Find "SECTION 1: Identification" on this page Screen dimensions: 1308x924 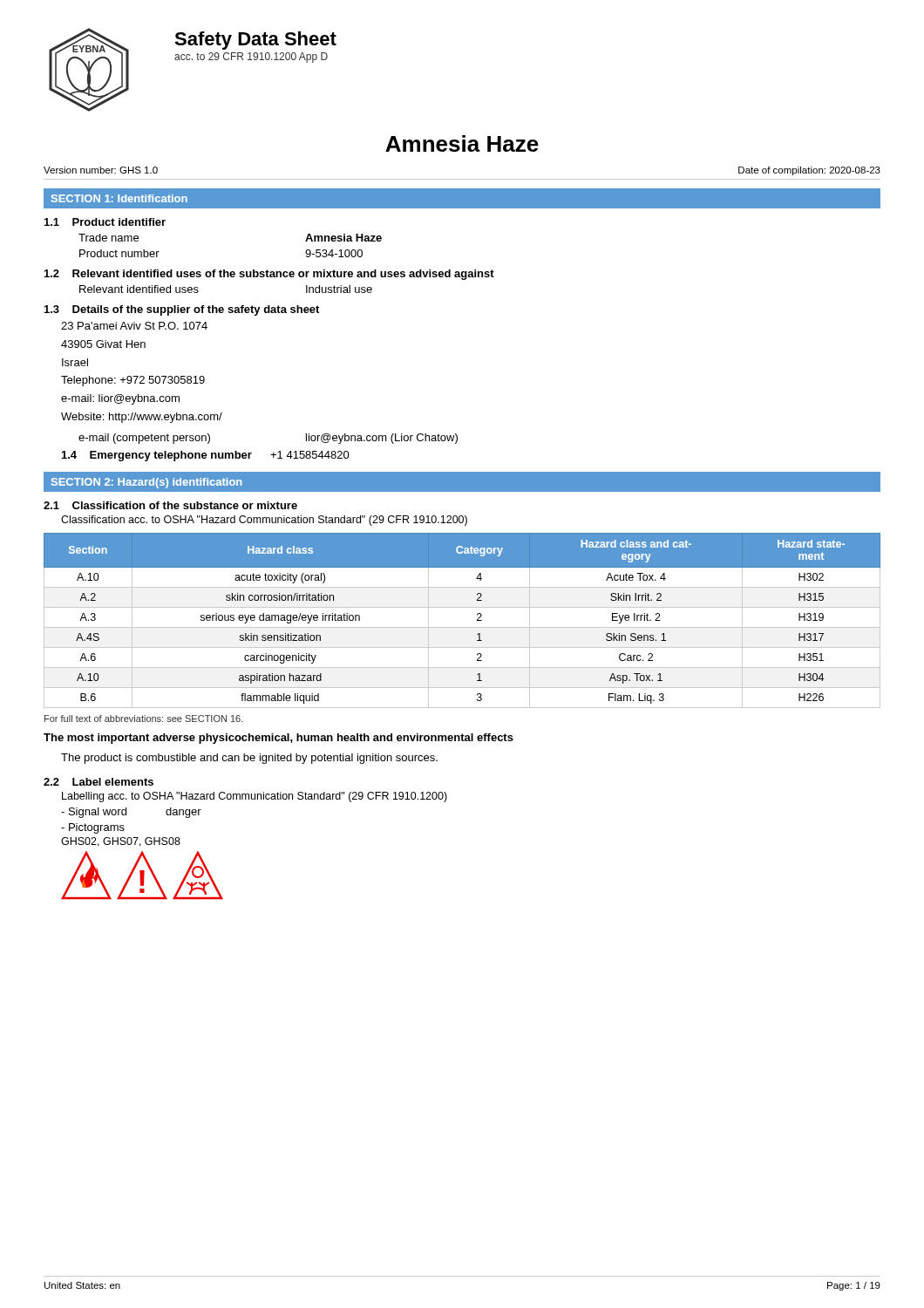pos(119,198)
